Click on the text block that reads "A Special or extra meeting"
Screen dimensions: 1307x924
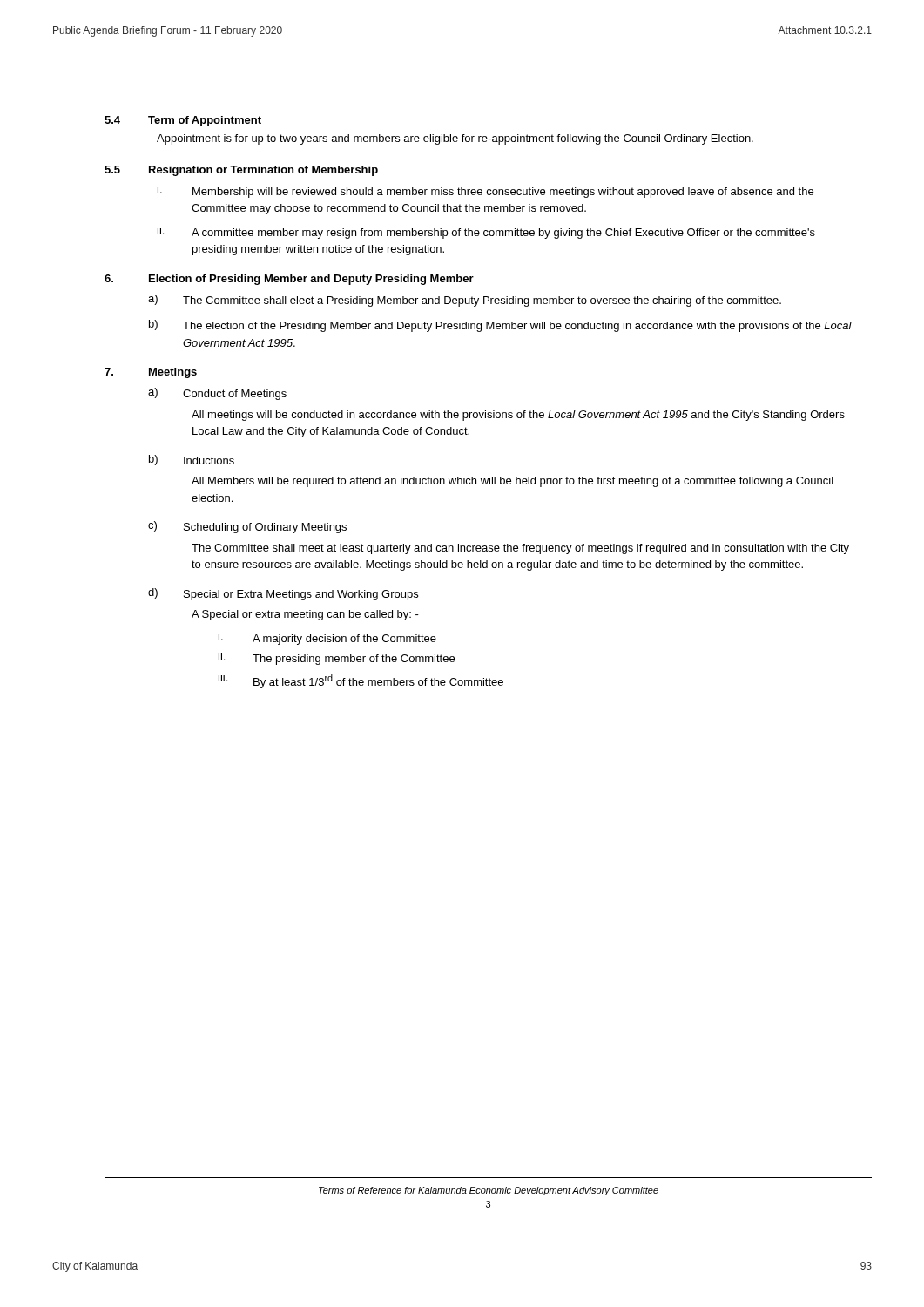click(305, 614)
